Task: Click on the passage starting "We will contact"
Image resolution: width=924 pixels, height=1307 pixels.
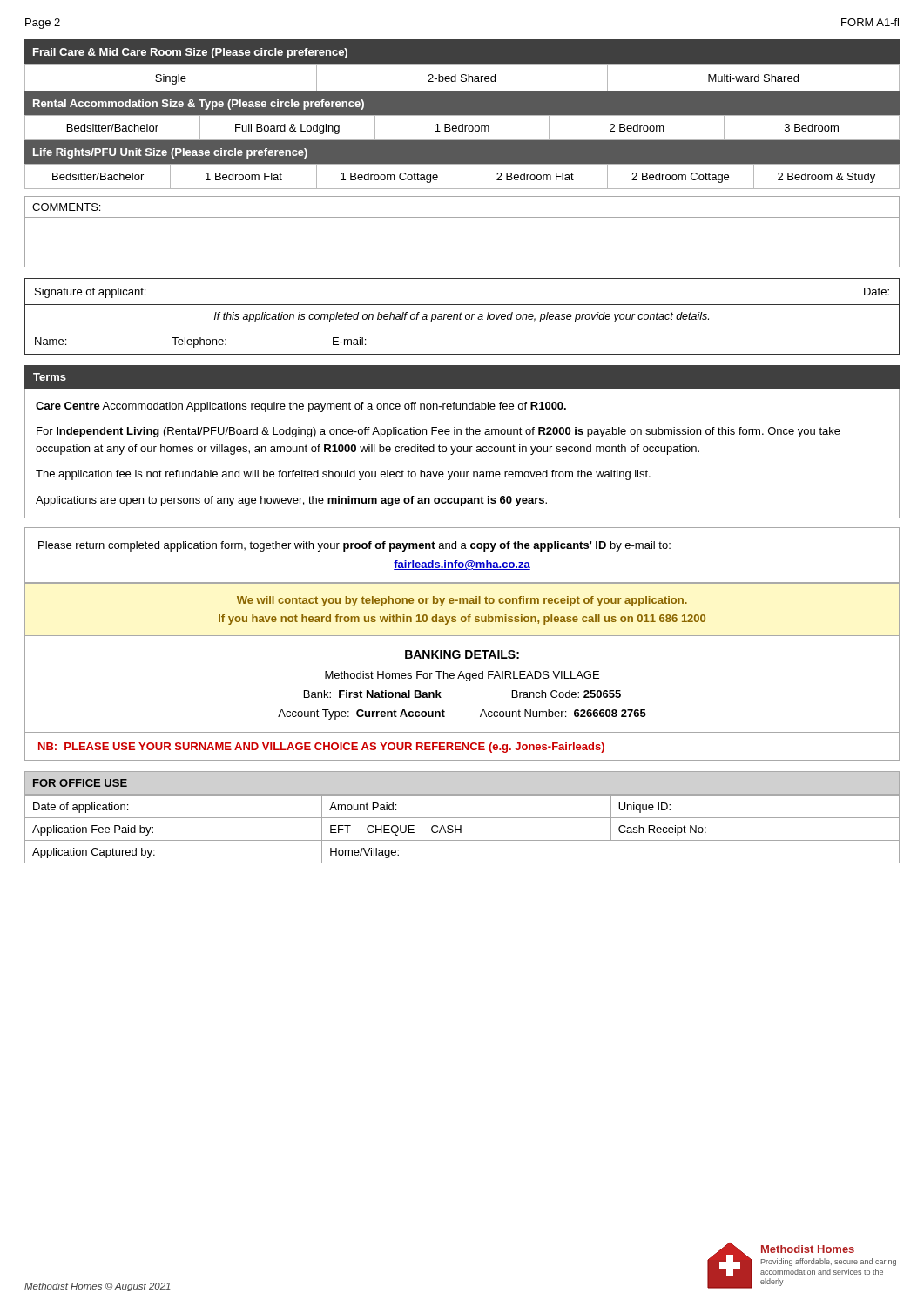Action: [x=462, y=609]
